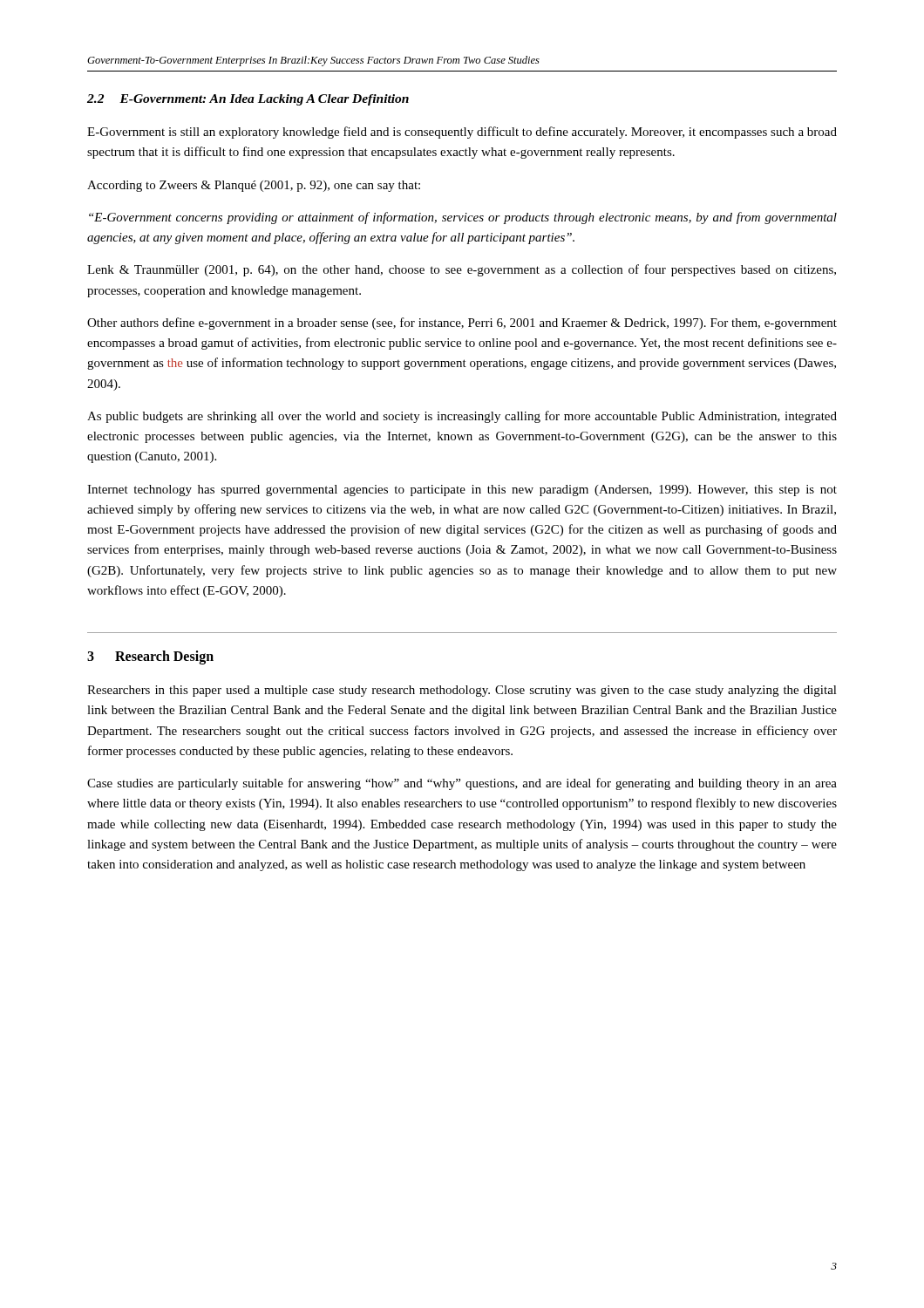Image resolution: width=924 pixels, height=1308 pixels.
Task: Navigate to the text starting "Other authors define e-government in"
Action: 462,353
